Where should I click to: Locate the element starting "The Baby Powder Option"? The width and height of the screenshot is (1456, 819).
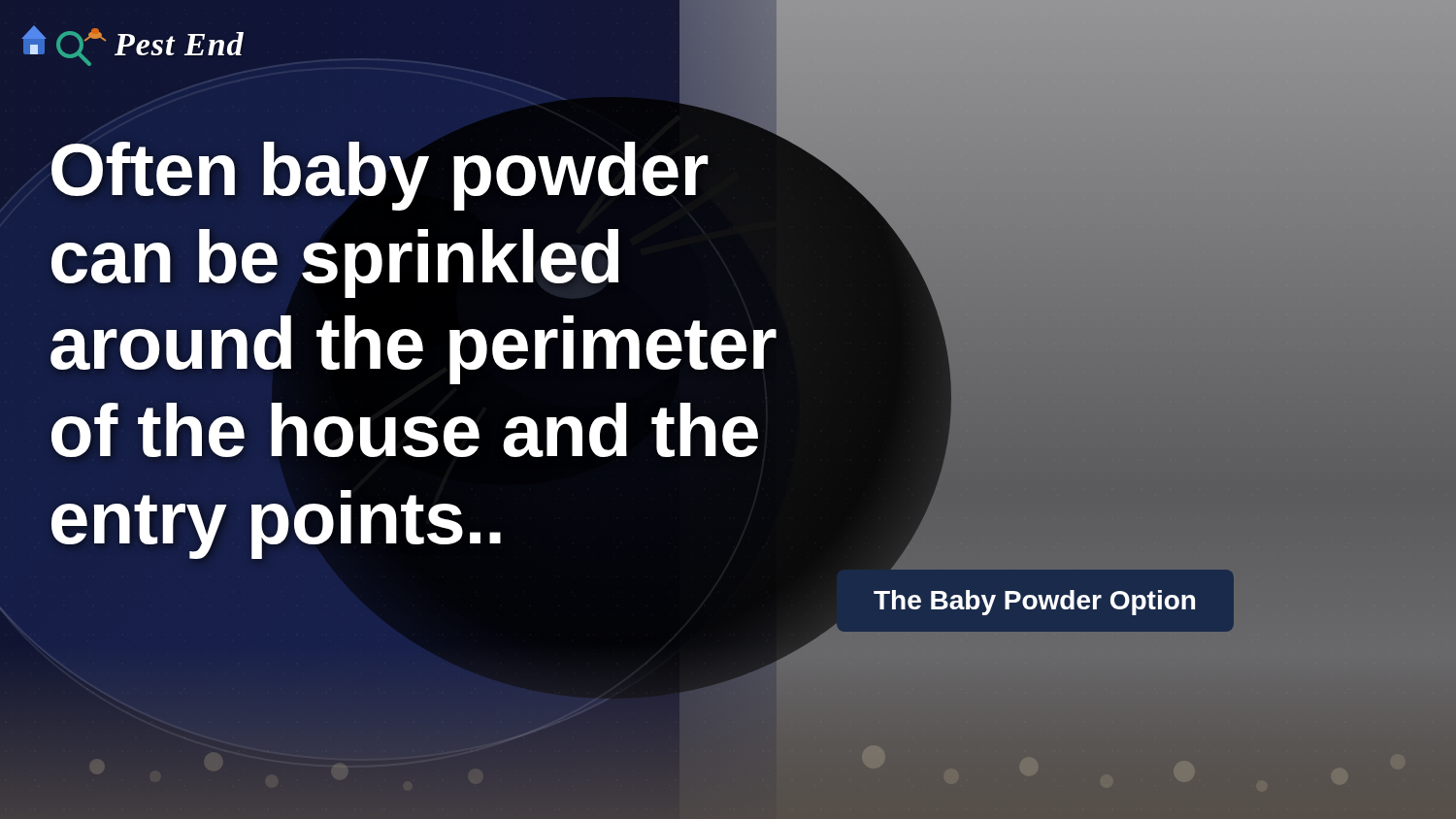(x=1035, y=601)
